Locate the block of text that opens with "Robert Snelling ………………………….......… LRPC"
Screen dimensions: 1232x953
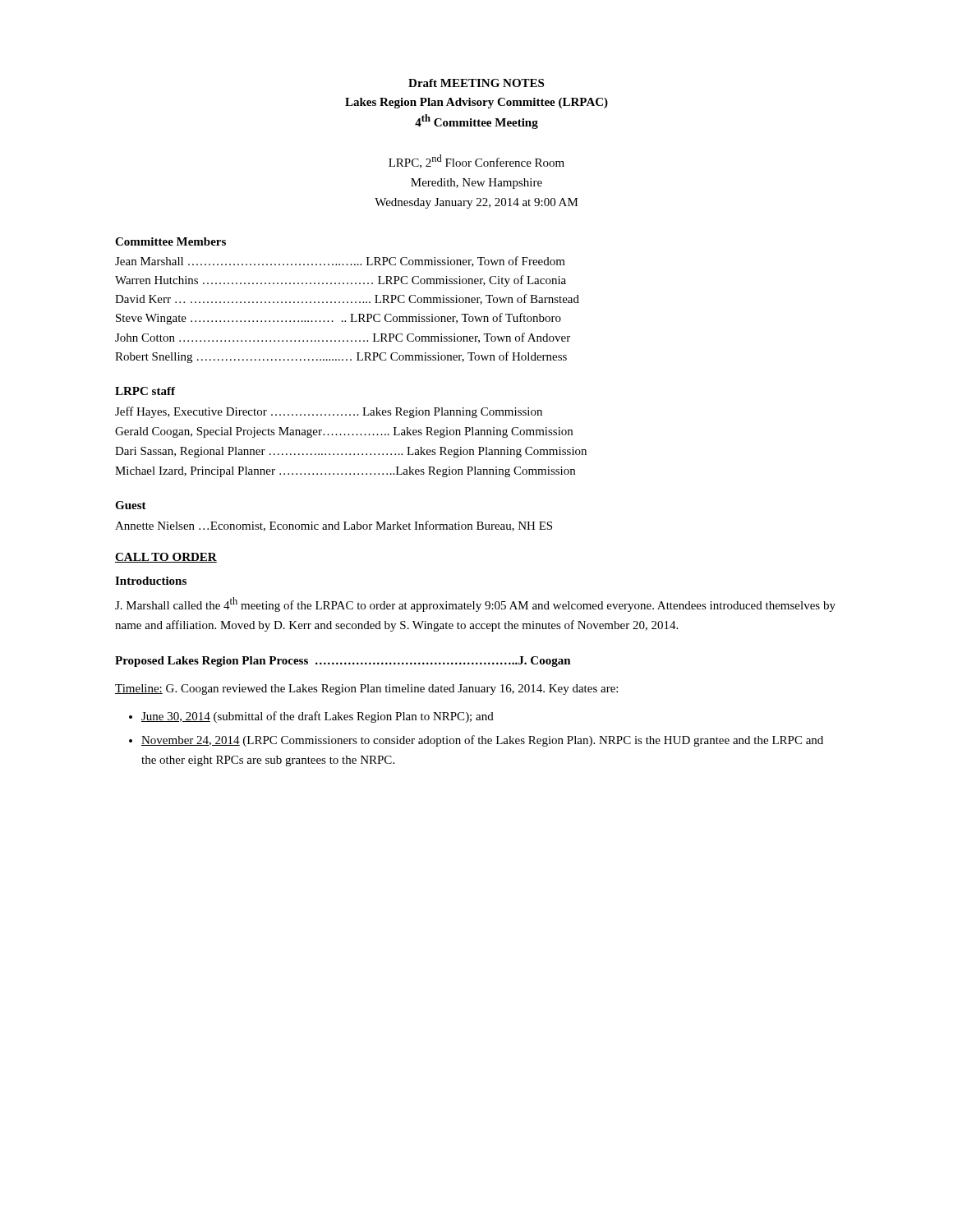pos(476,357)
